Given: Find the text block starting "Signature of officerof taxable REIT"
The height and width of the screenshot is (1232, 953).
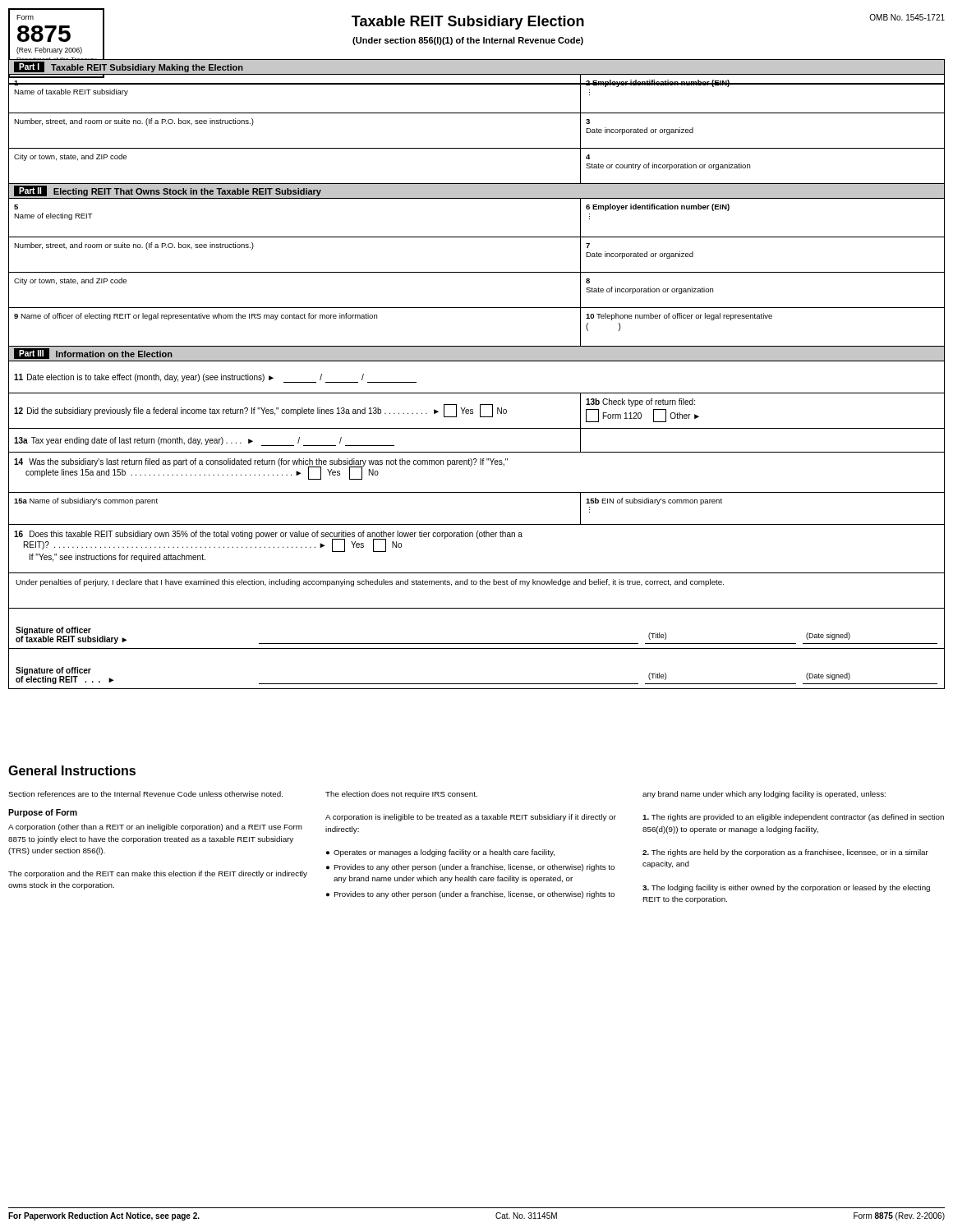Looking at the screenshot, I should pos(476,635).
